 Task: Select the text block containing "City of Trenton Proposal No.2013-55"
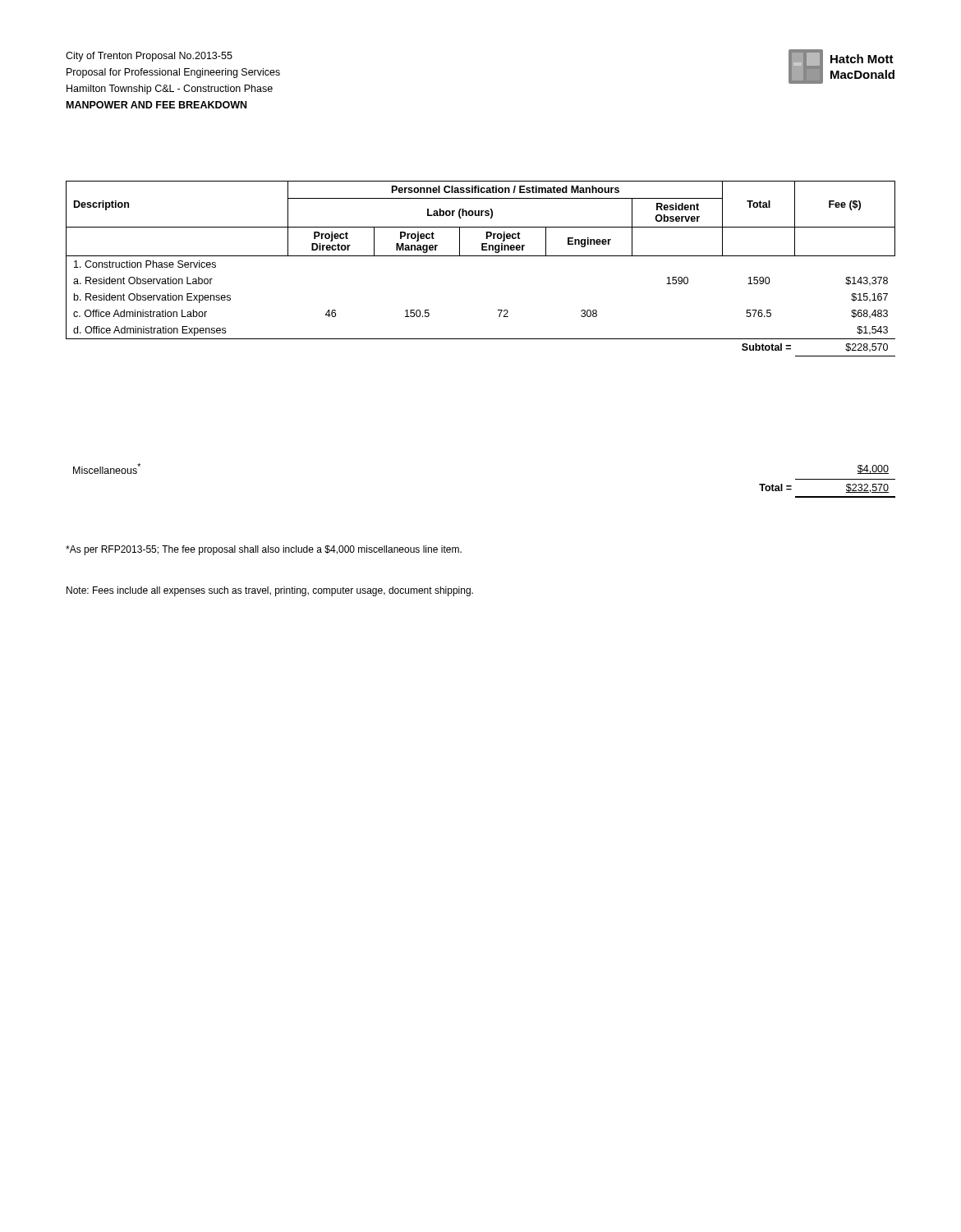pyautogui.click(x=173, y=81)
